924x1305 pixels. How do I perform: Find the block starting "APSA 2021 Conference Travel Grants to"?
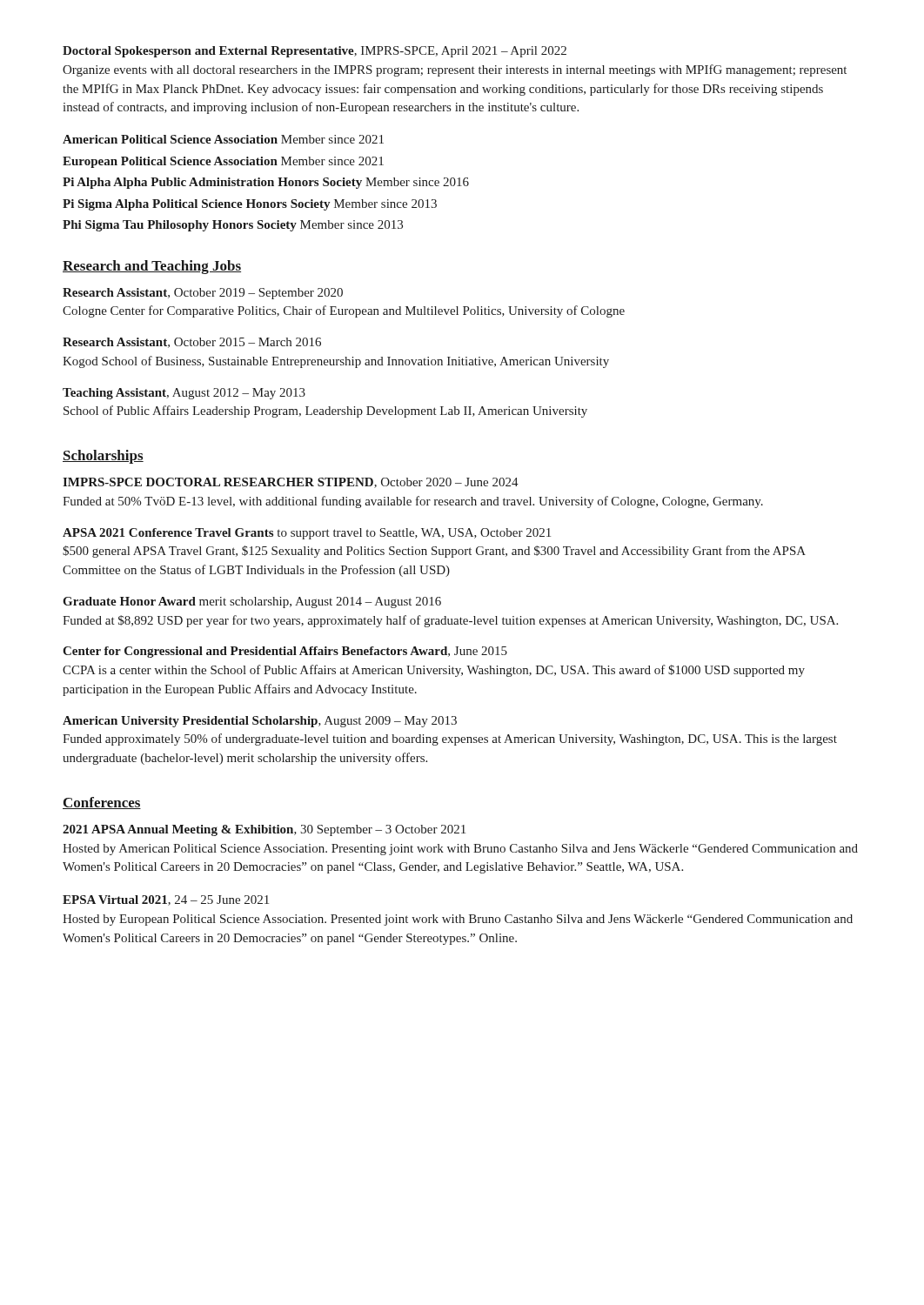pyautogui.click(x=462, y=552)
